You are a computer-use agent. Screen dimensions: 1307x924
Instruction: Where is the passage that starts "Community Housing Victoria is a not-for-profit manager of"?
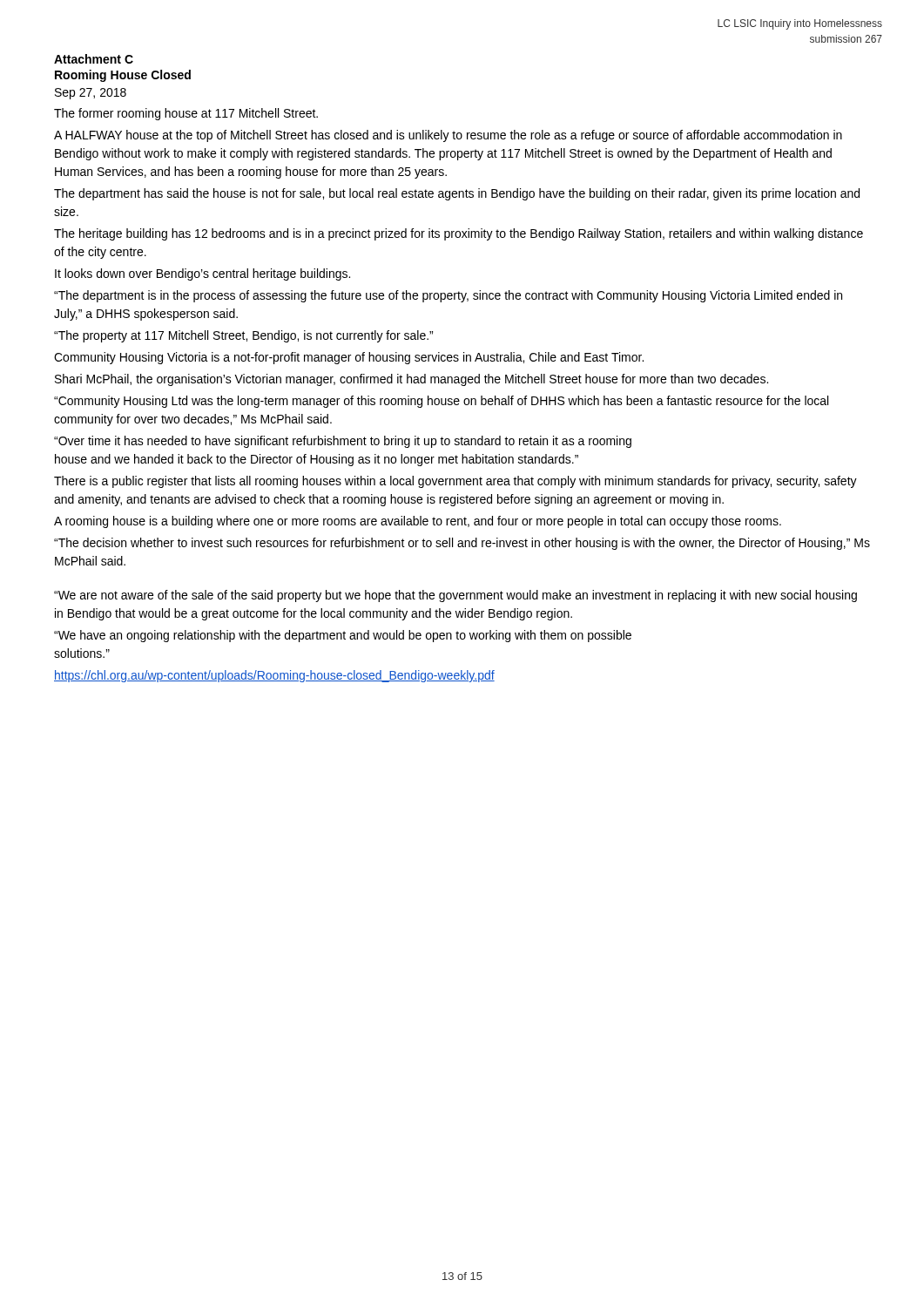coord(349,357)
